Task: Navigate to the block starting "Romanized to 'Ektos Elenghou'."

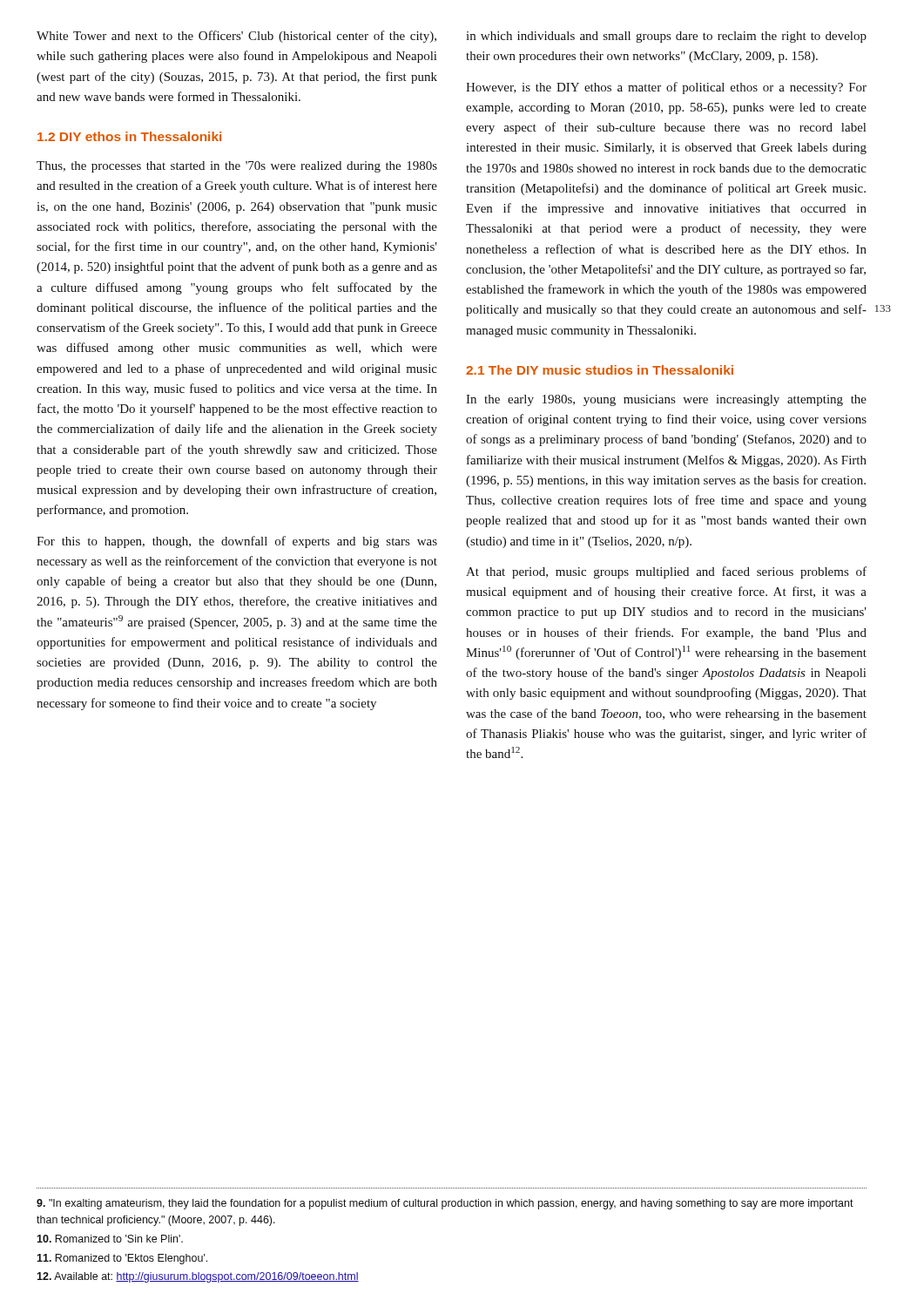Action: [122, 1258]
